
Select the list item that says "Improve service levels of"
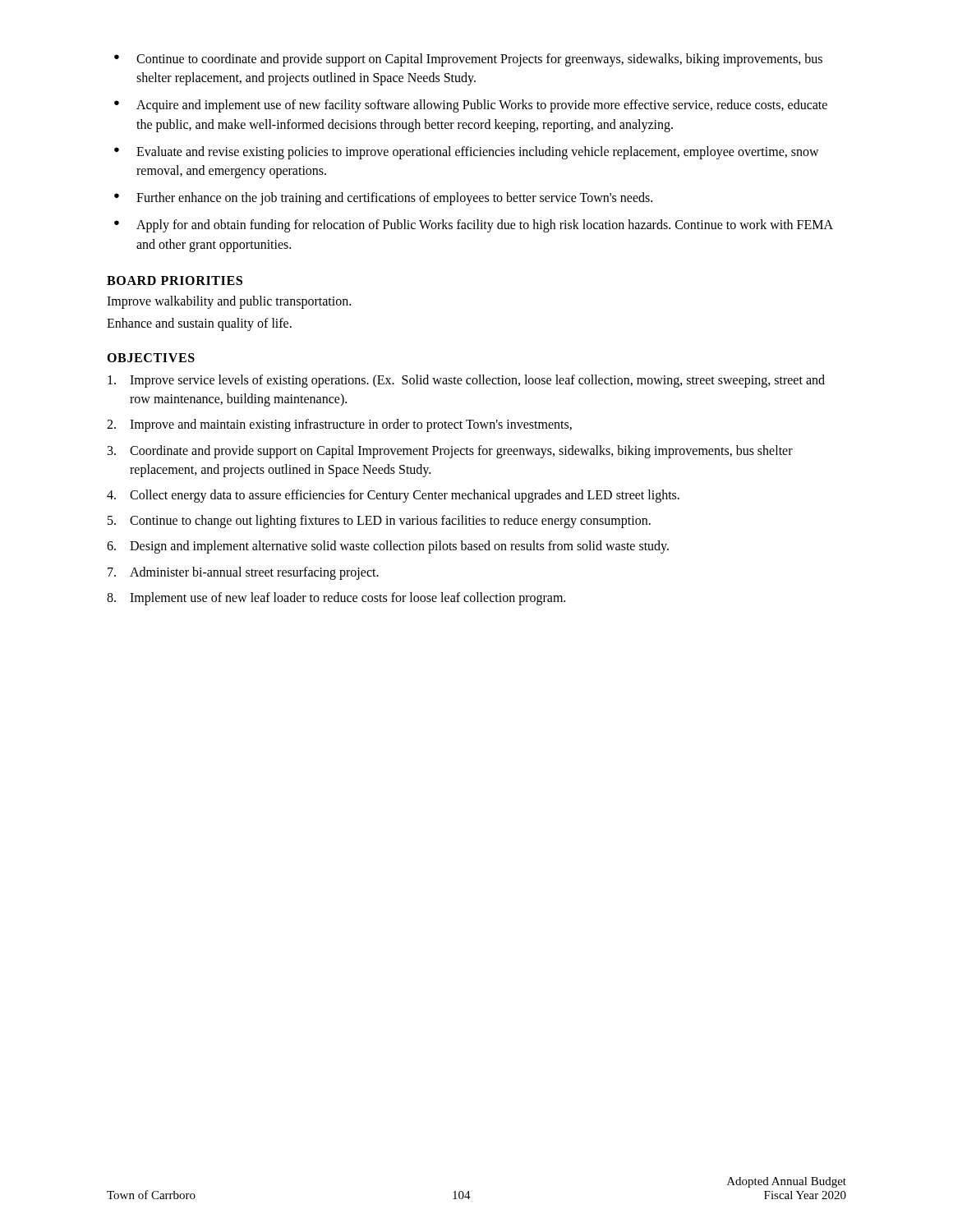(476, 389)
